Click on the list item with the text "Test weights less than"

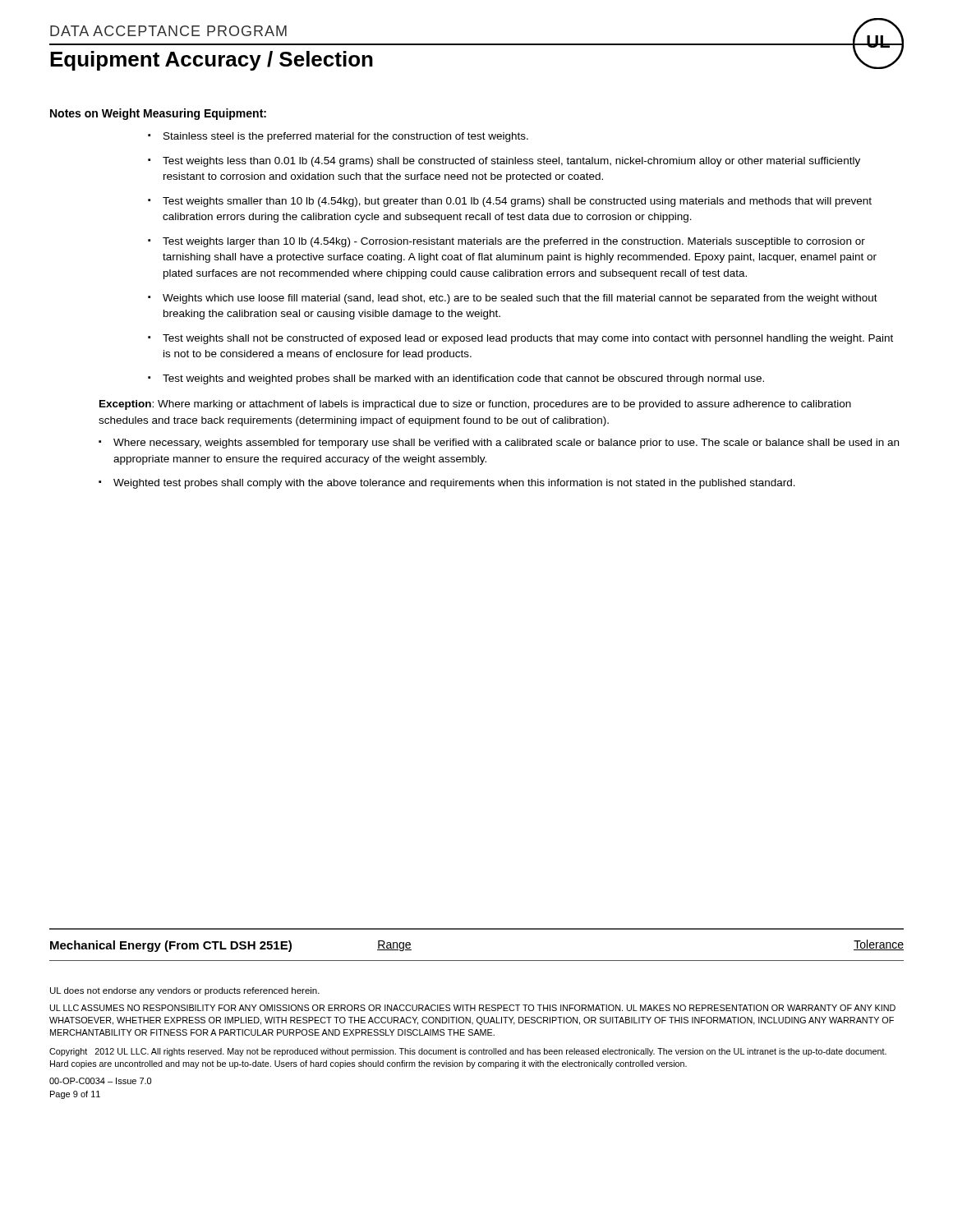coord(511,168)
